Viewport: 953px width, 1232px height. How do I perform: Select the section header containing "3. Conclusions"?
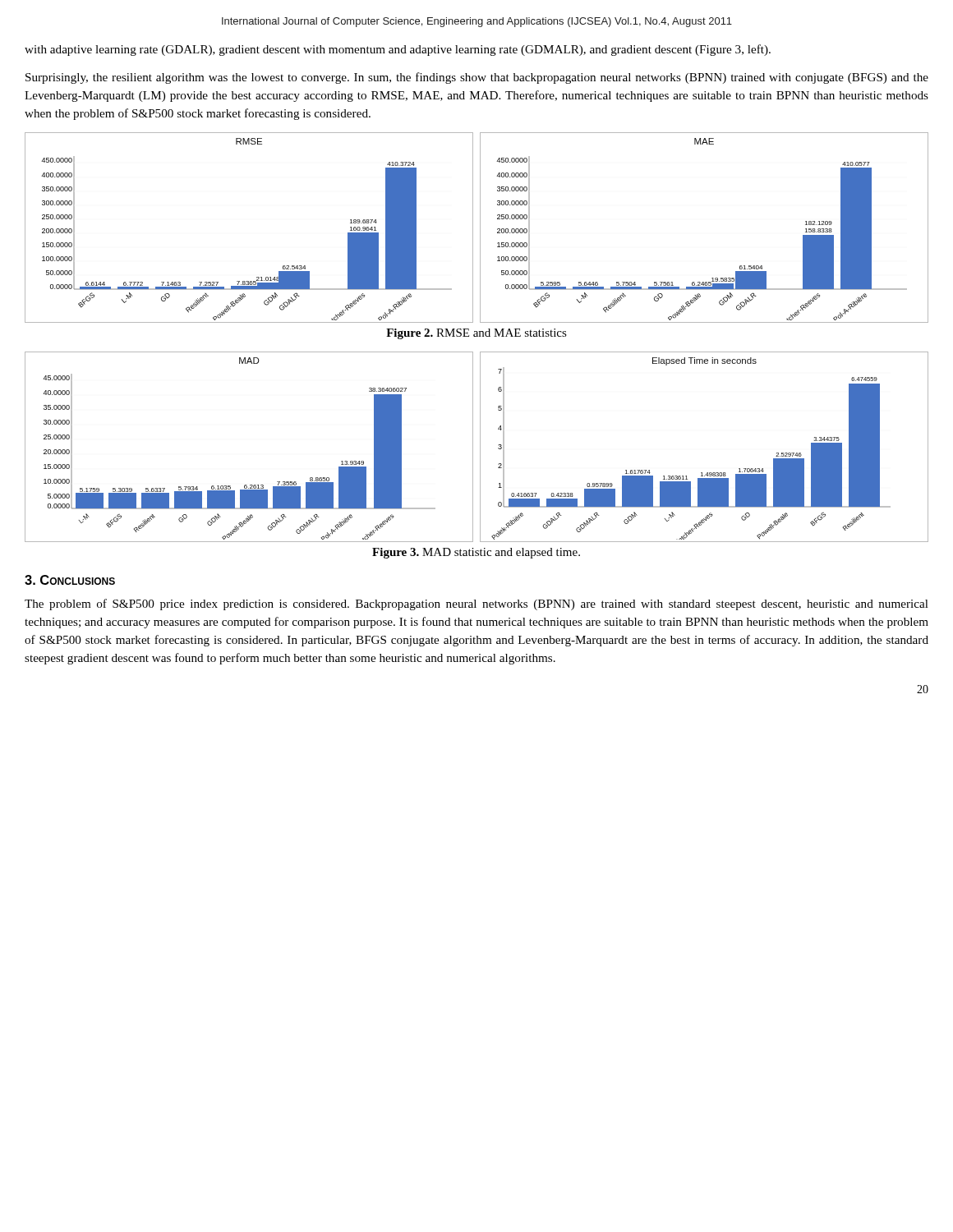pyautogui.click(x=70, y=580)
